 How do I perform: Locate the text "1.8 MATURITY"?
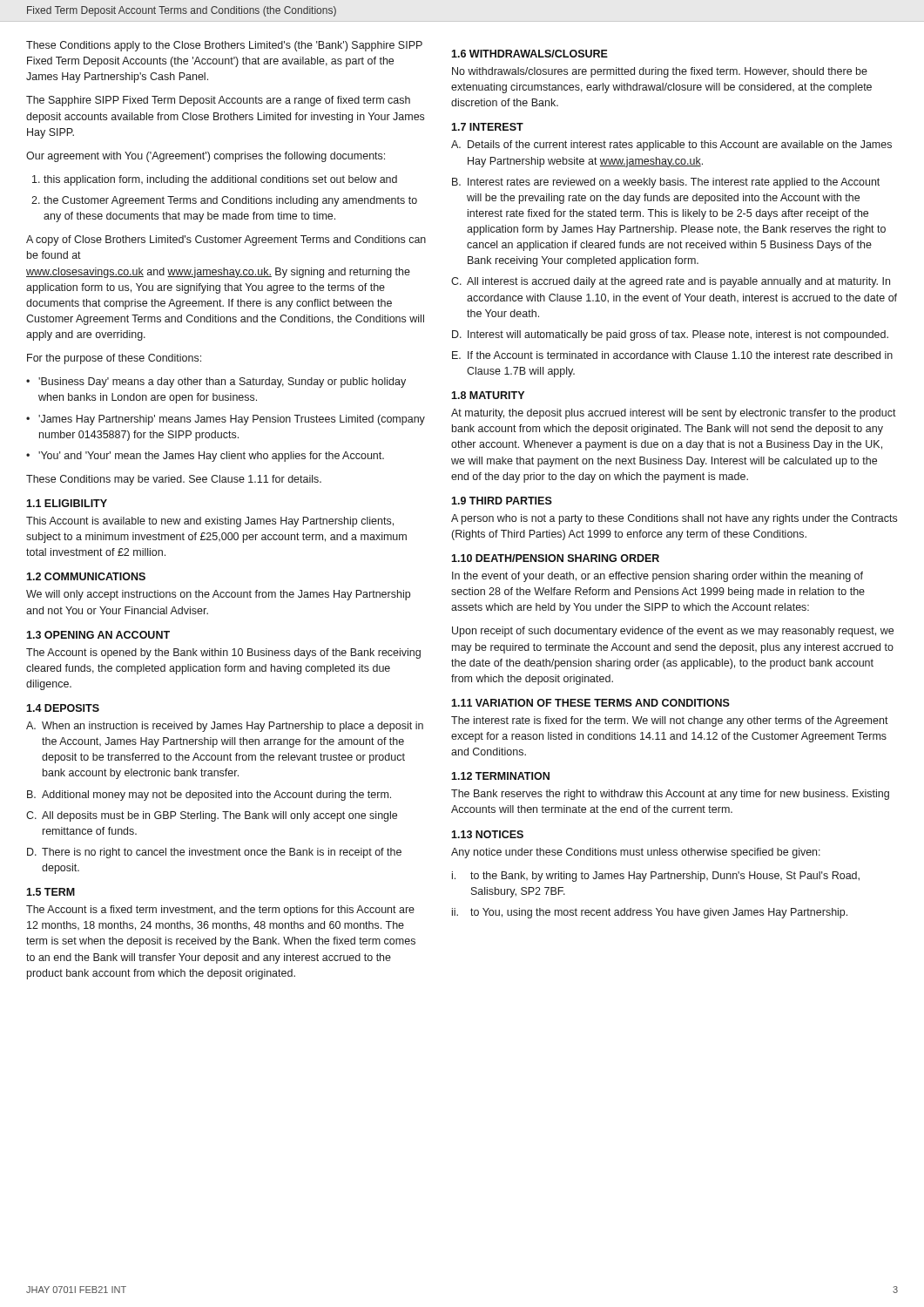488,396
